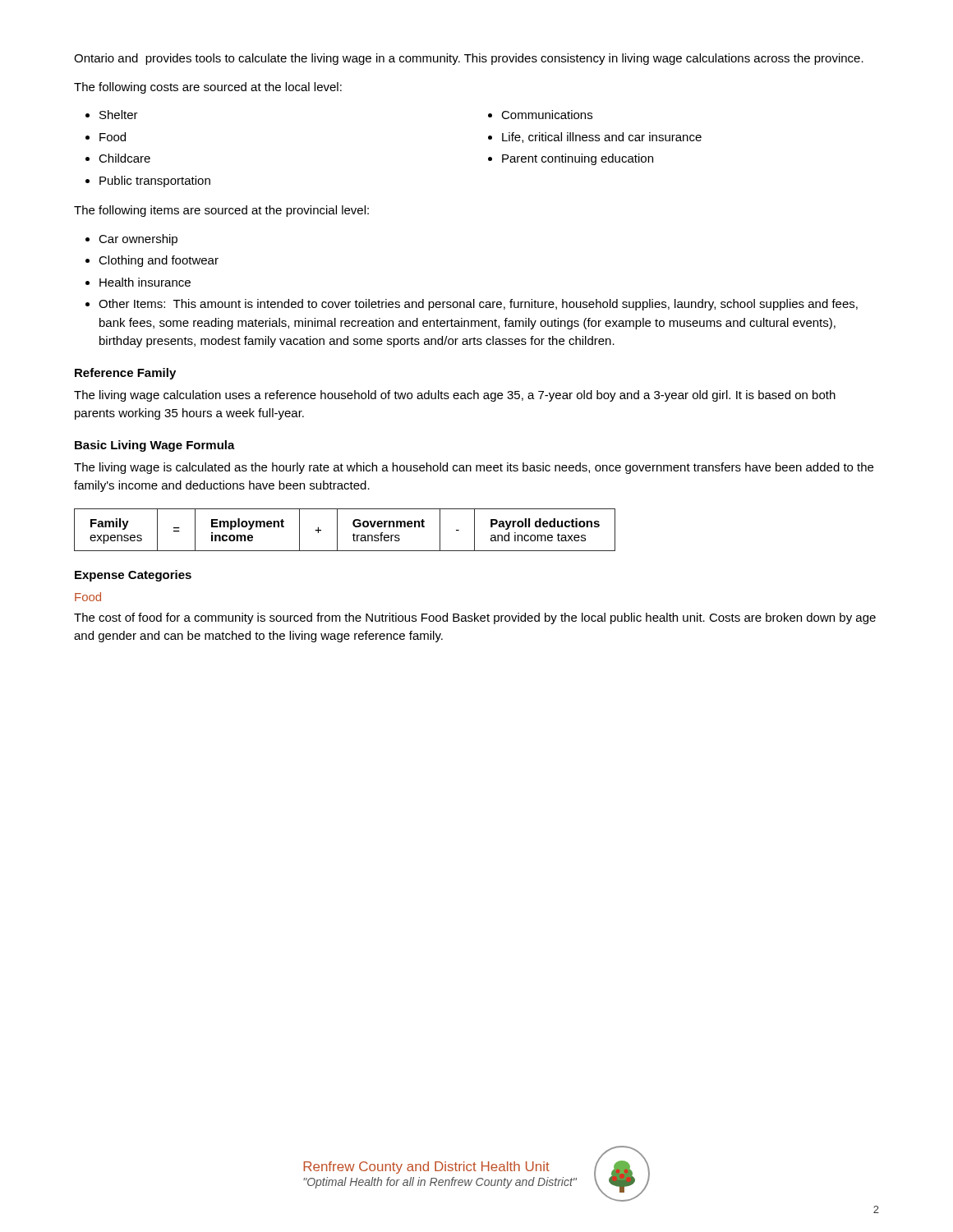Select the passage starting "Clothing and footwear"
Viewport: 953px width, 1232px height.
[x=159, y=260]
